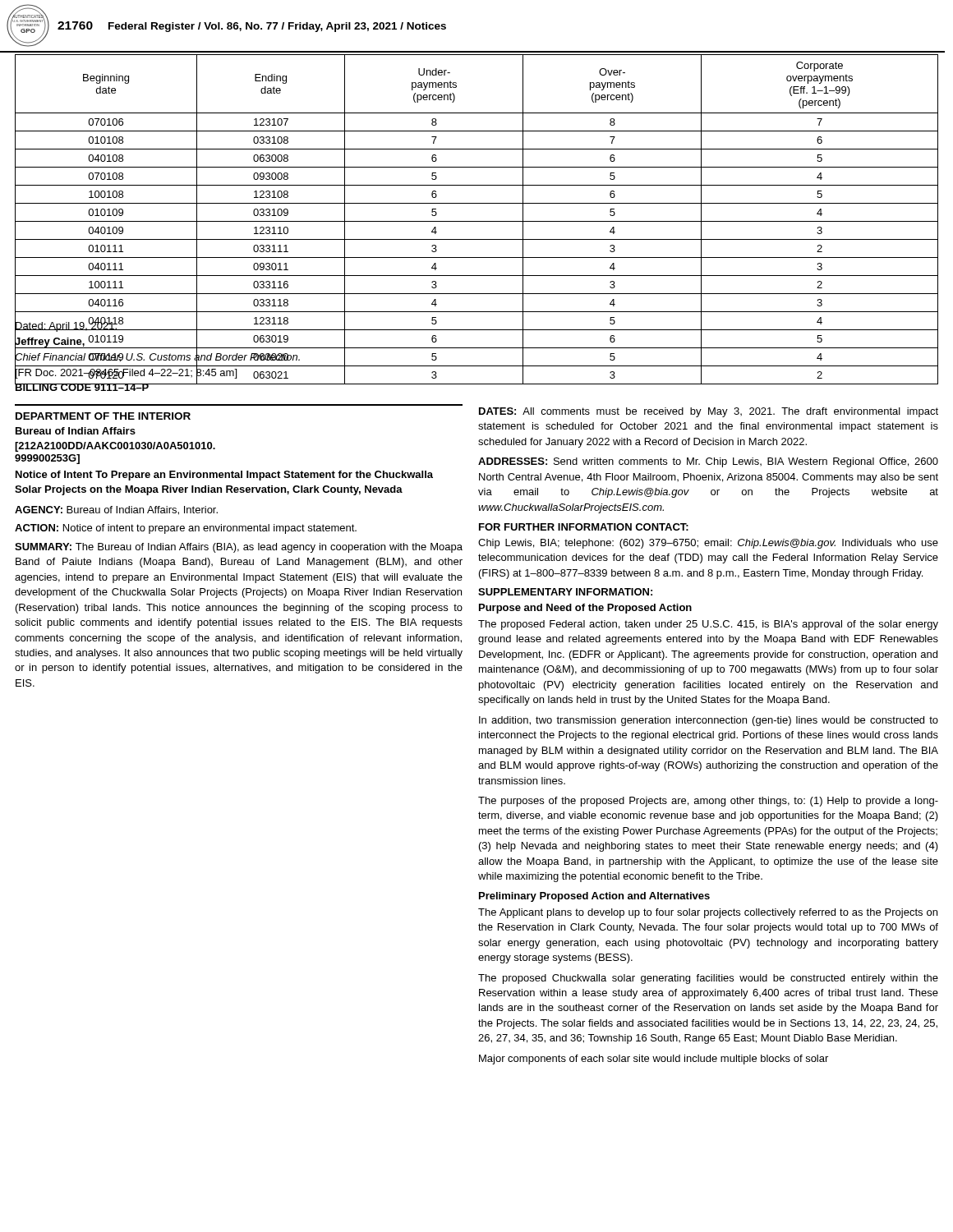The width and height of the screenshot is (953, 1232).
Task: Find the section header with the text "SUPPLEMENTARY INFORMATION:"
Action: pos(566,592)
